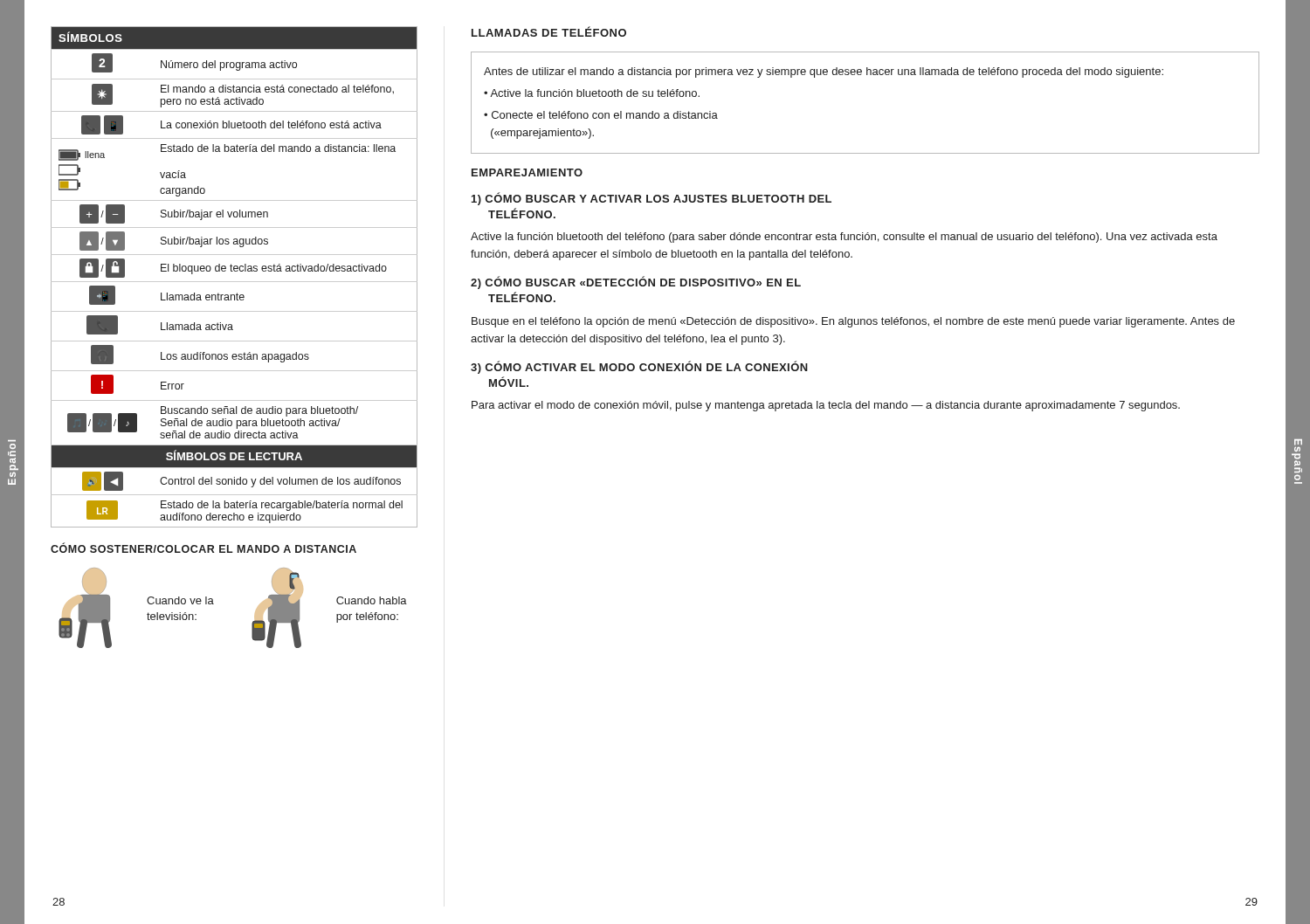Select the text block starting "Para activar el modo de conexión móvil, pulse"
Viewport: 1310px width, 924px height.
pos(826,405)
